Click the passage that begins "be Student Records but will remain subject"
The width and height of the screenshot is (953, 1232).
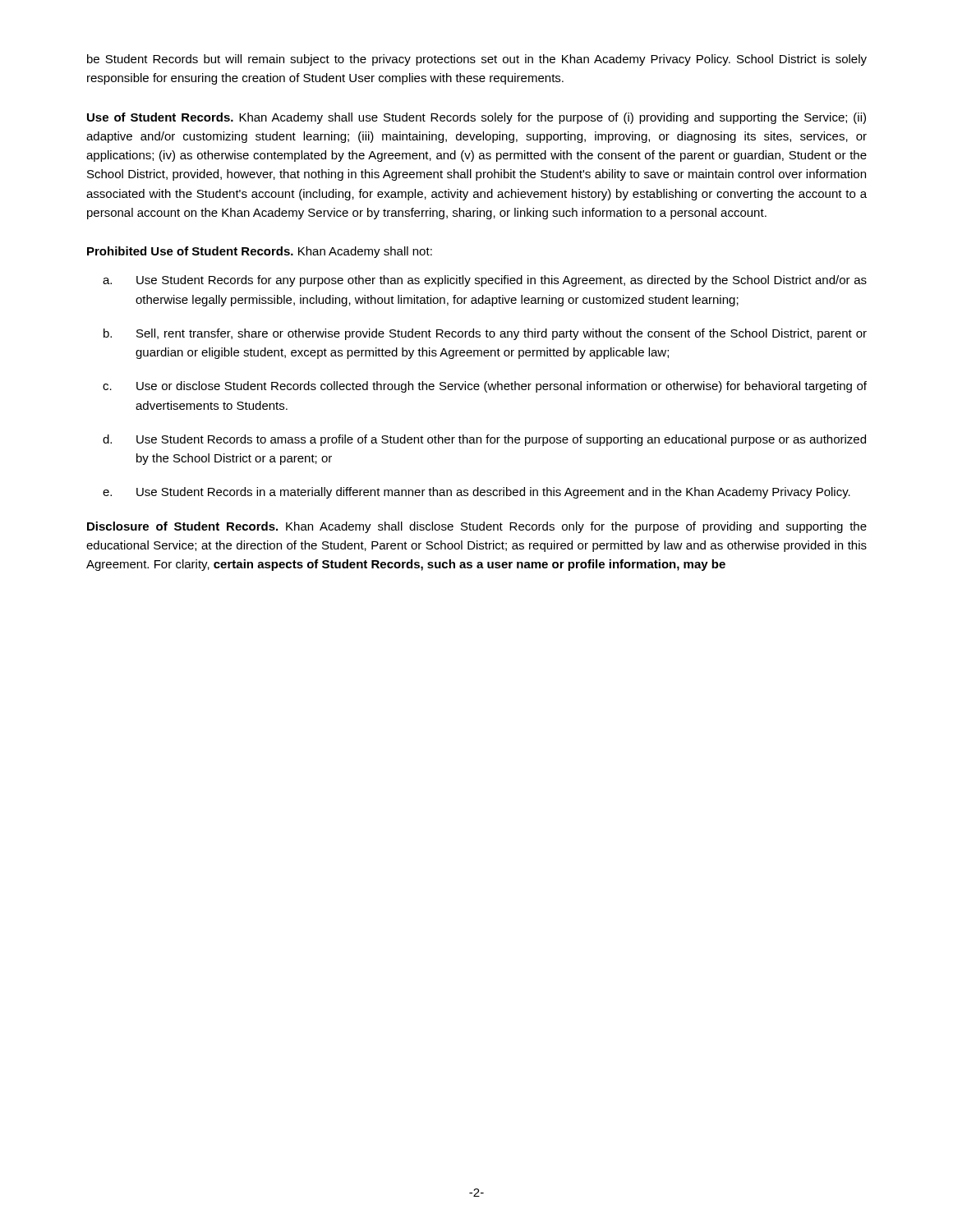click(476, 68)
